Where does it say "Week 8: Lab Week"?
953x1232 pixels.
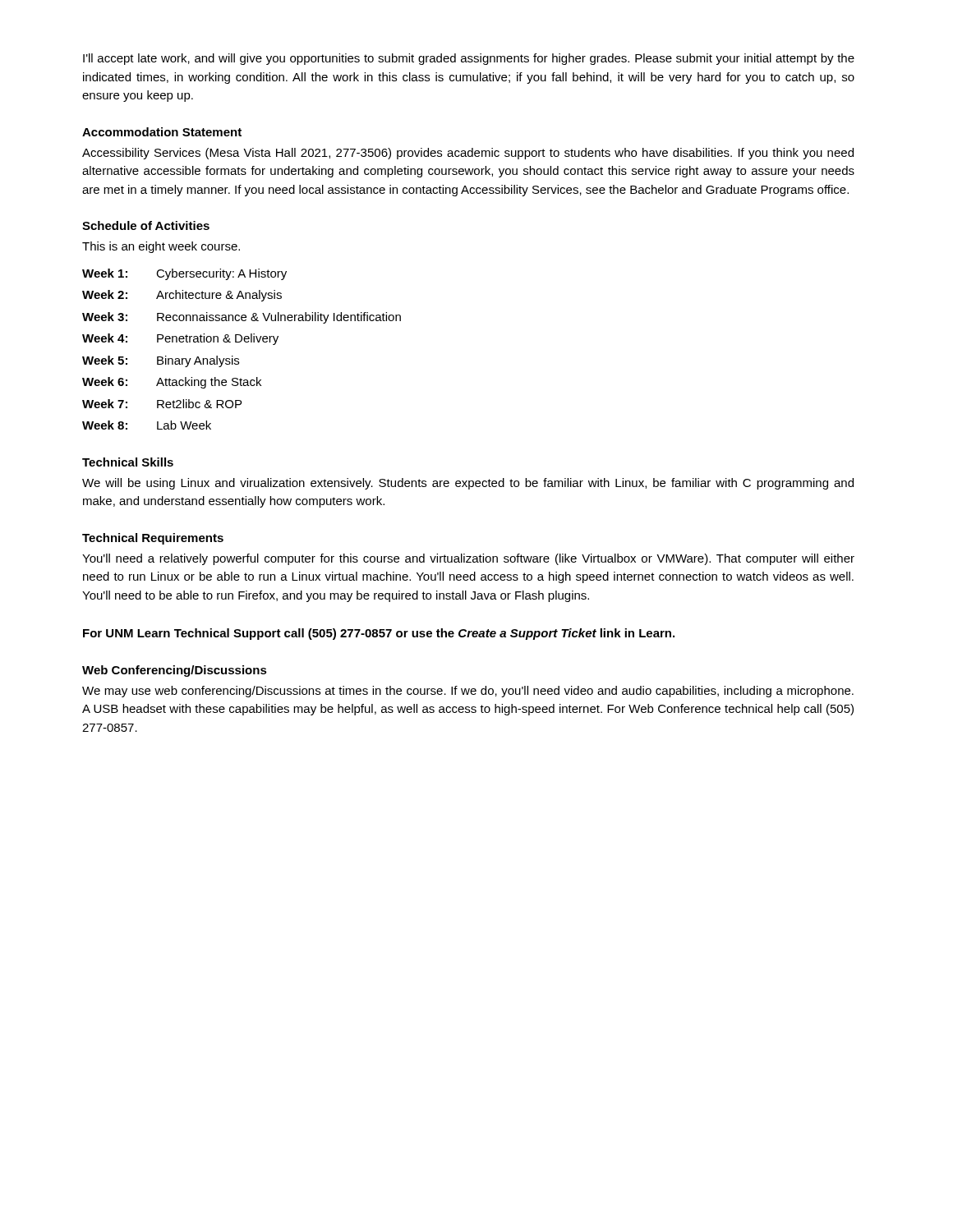pos(104,424)
